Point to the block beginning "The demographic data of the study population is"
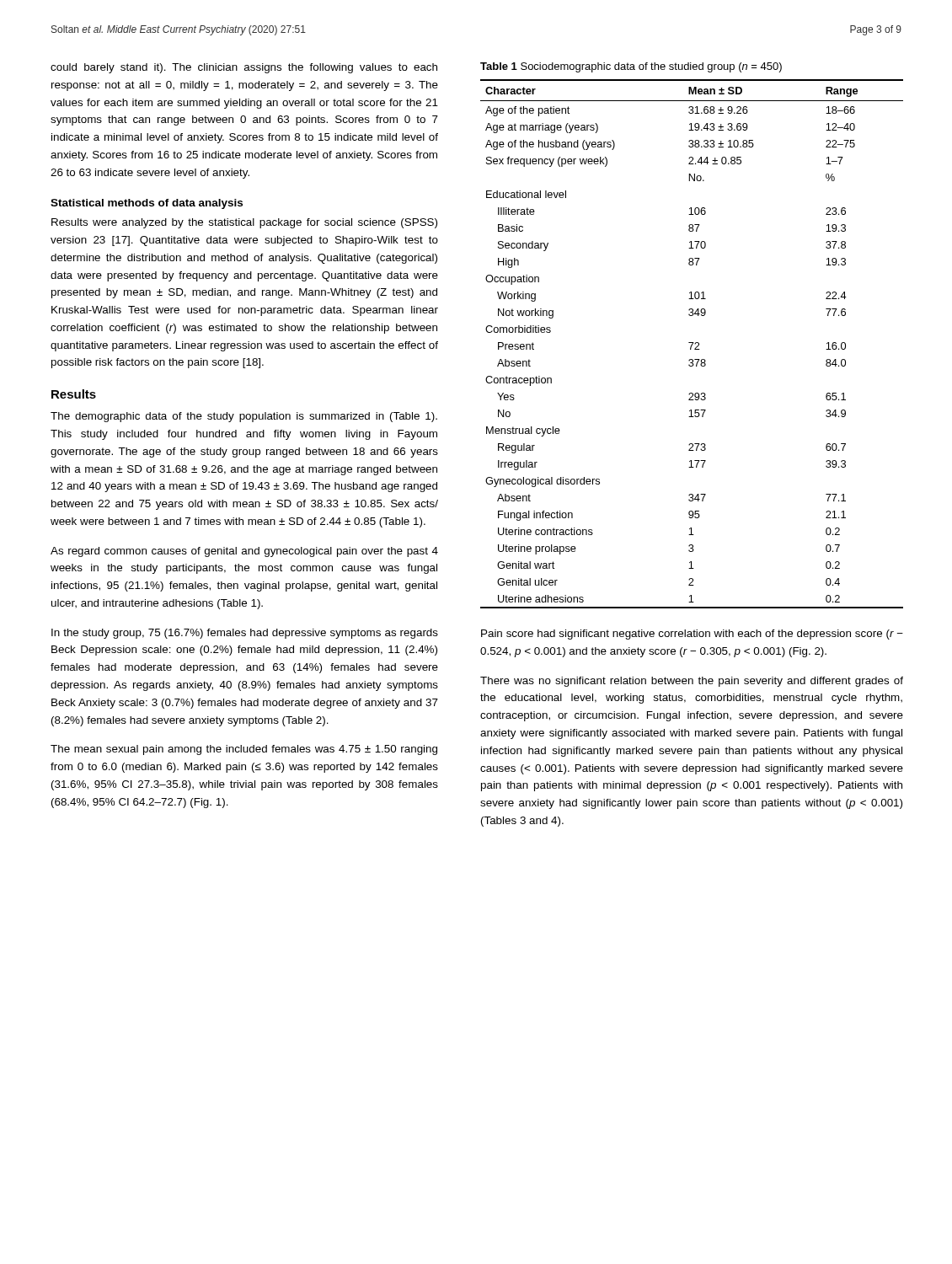Screen dimensions: 1264x952 pos(244,469)
